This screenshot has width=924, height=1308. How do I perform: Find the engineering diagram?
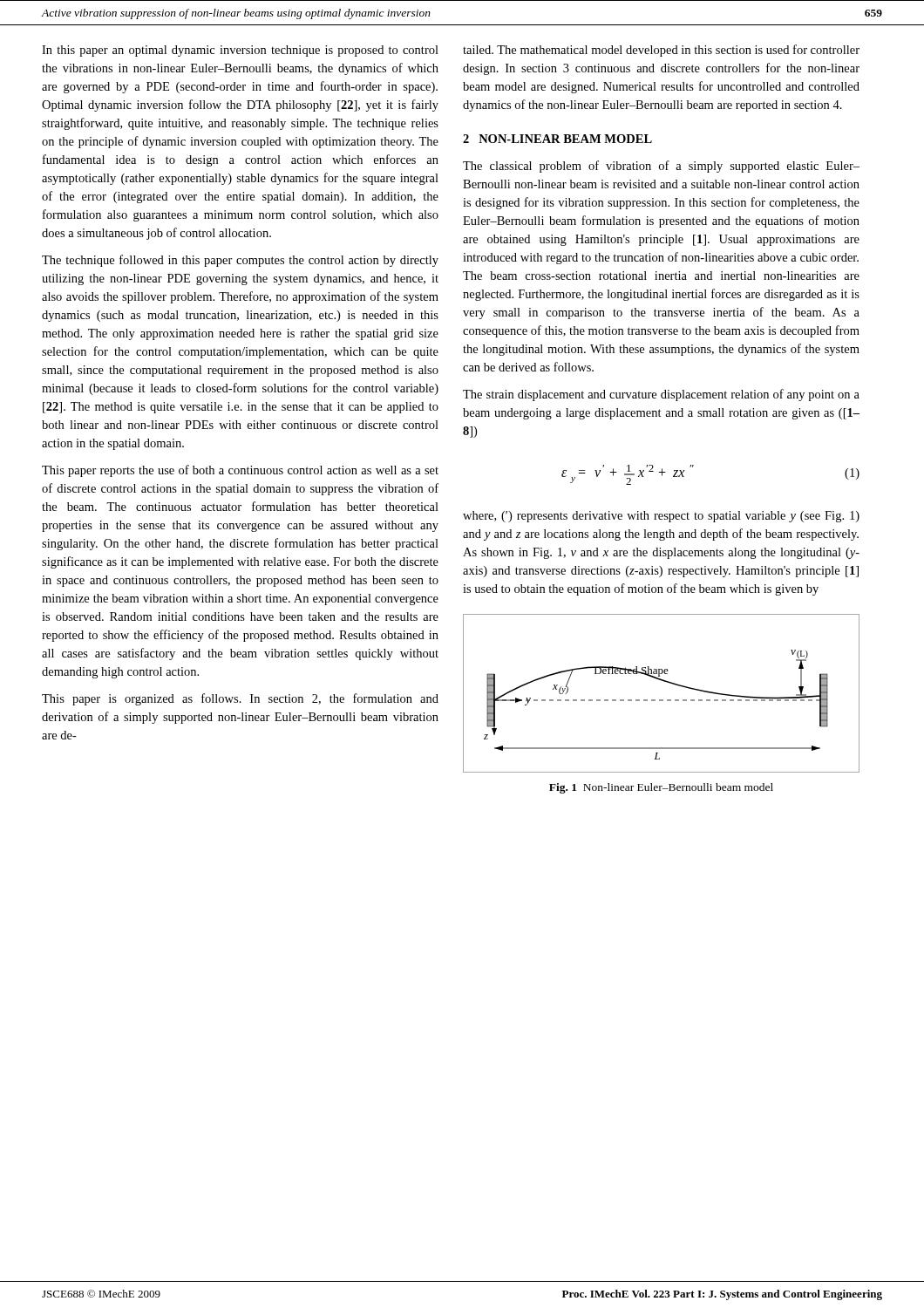[x=661, y=693]
